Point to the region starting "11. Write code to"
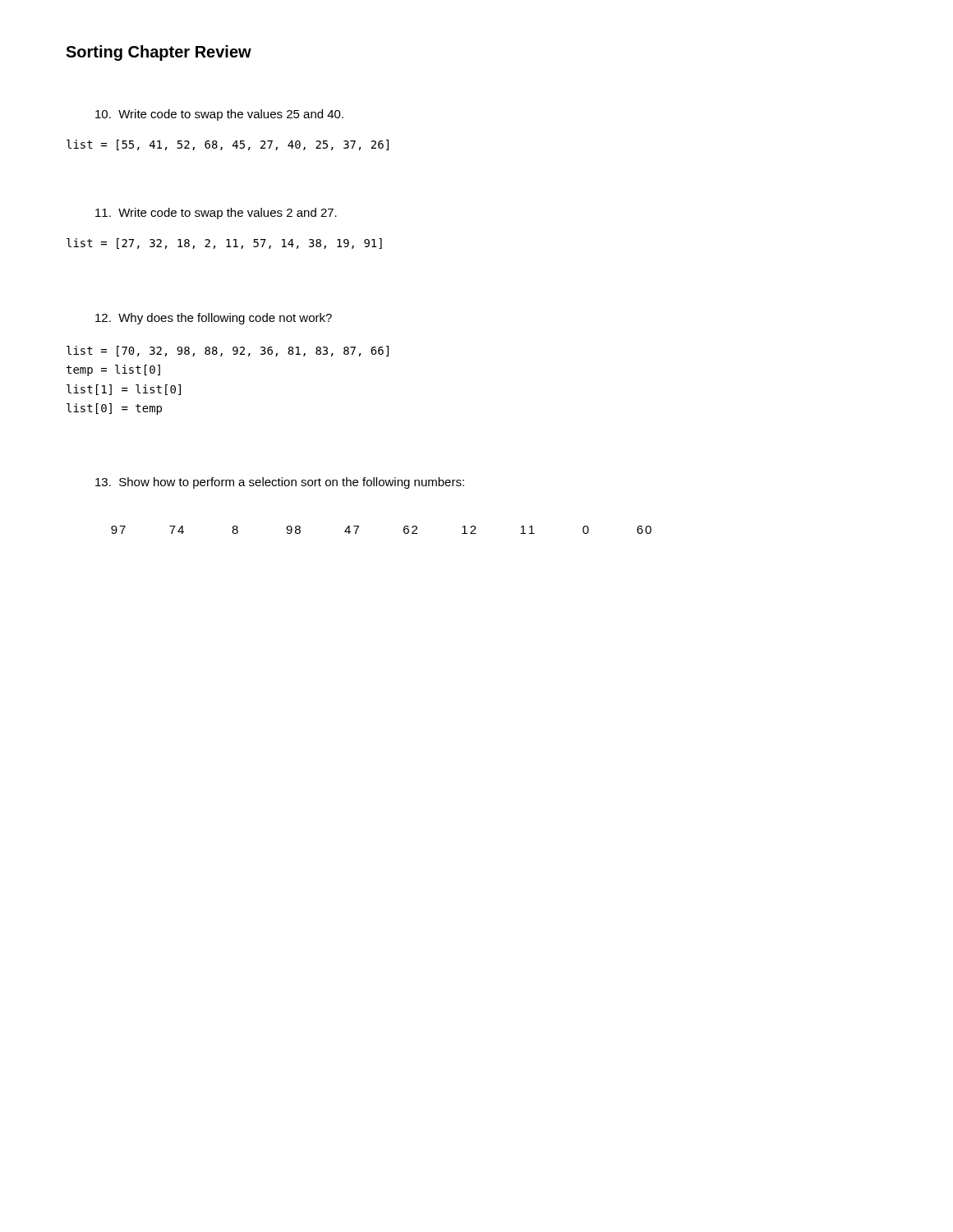Viewport: 953px width, 1232px height. (x=216, y=212)
